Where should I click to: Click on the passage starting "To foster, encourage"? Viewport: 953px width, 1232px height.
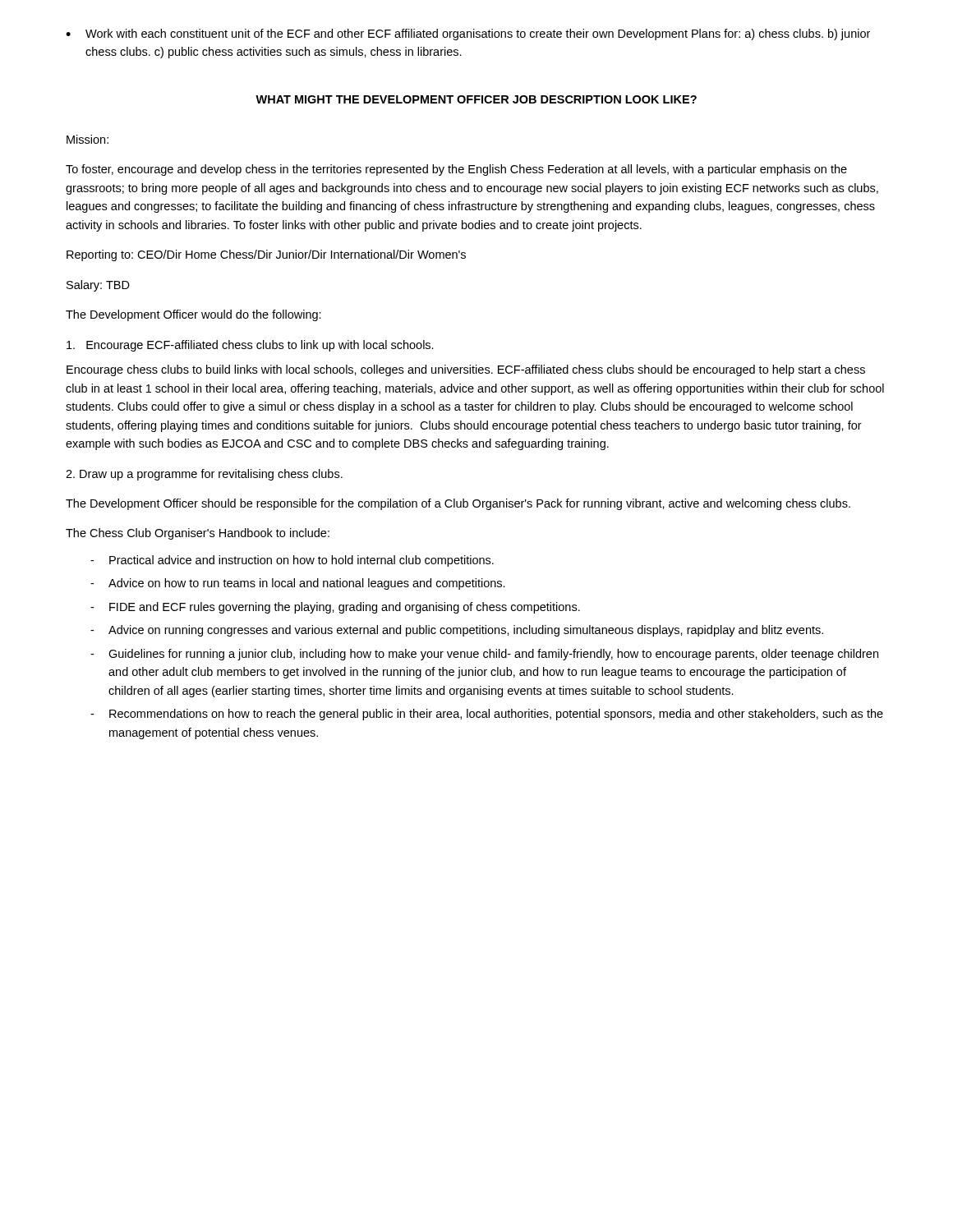(x=472, y=197)
